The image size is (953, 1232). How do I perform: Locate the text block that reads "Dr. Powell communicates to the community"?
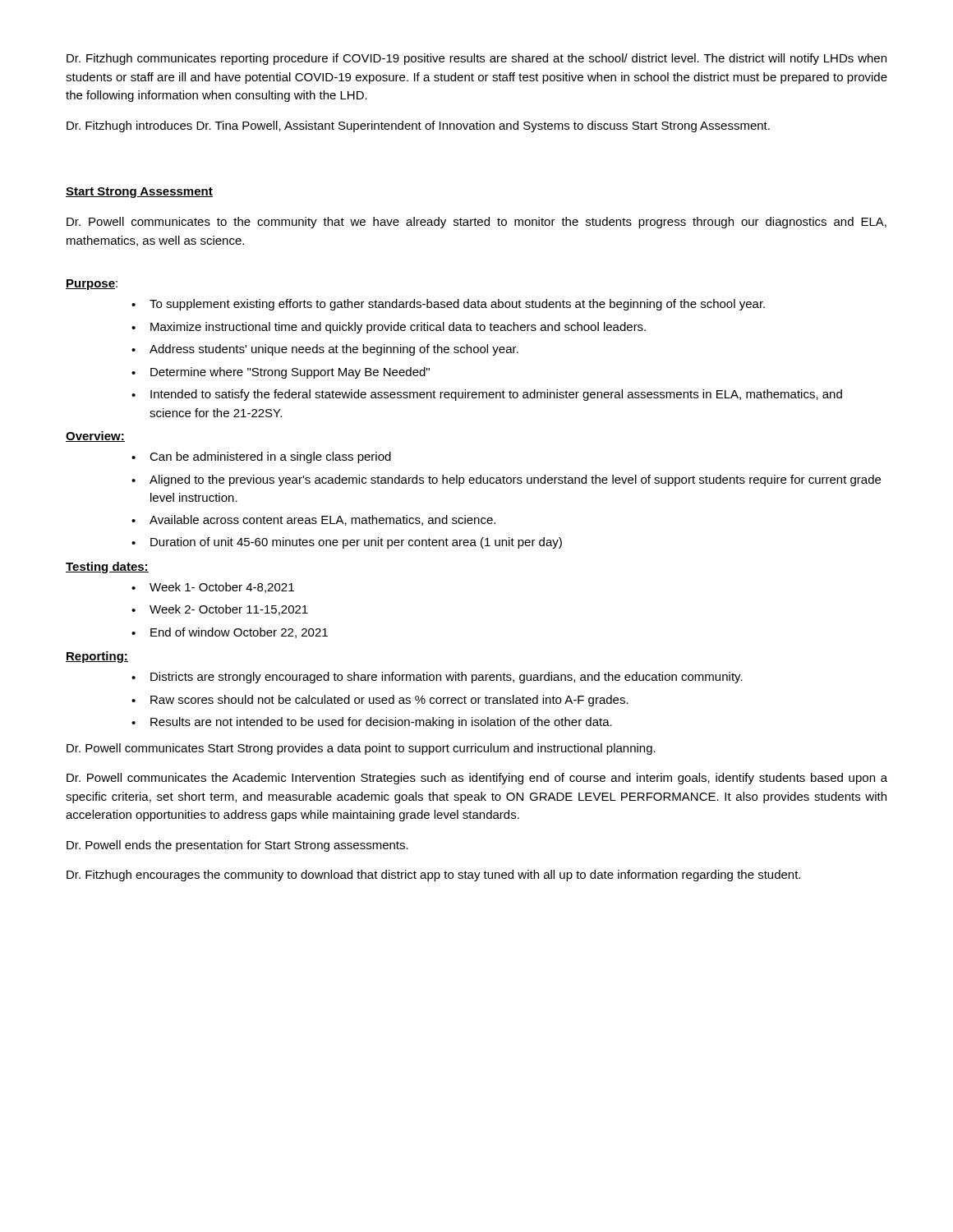pyautogui.click(x=476, y=231)
